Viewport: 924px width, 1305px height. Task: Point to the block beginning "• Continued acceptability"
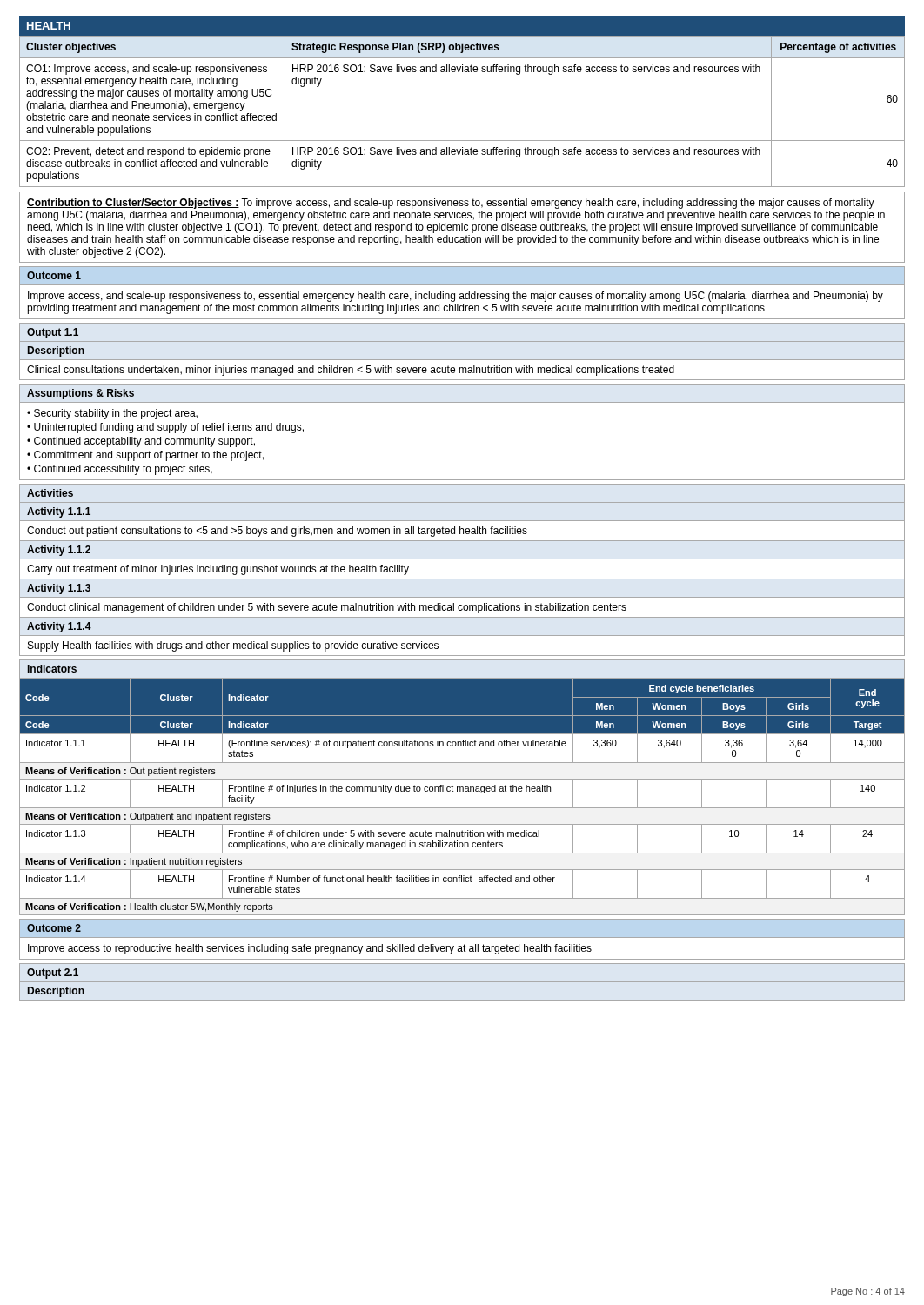tap(141, 441)
